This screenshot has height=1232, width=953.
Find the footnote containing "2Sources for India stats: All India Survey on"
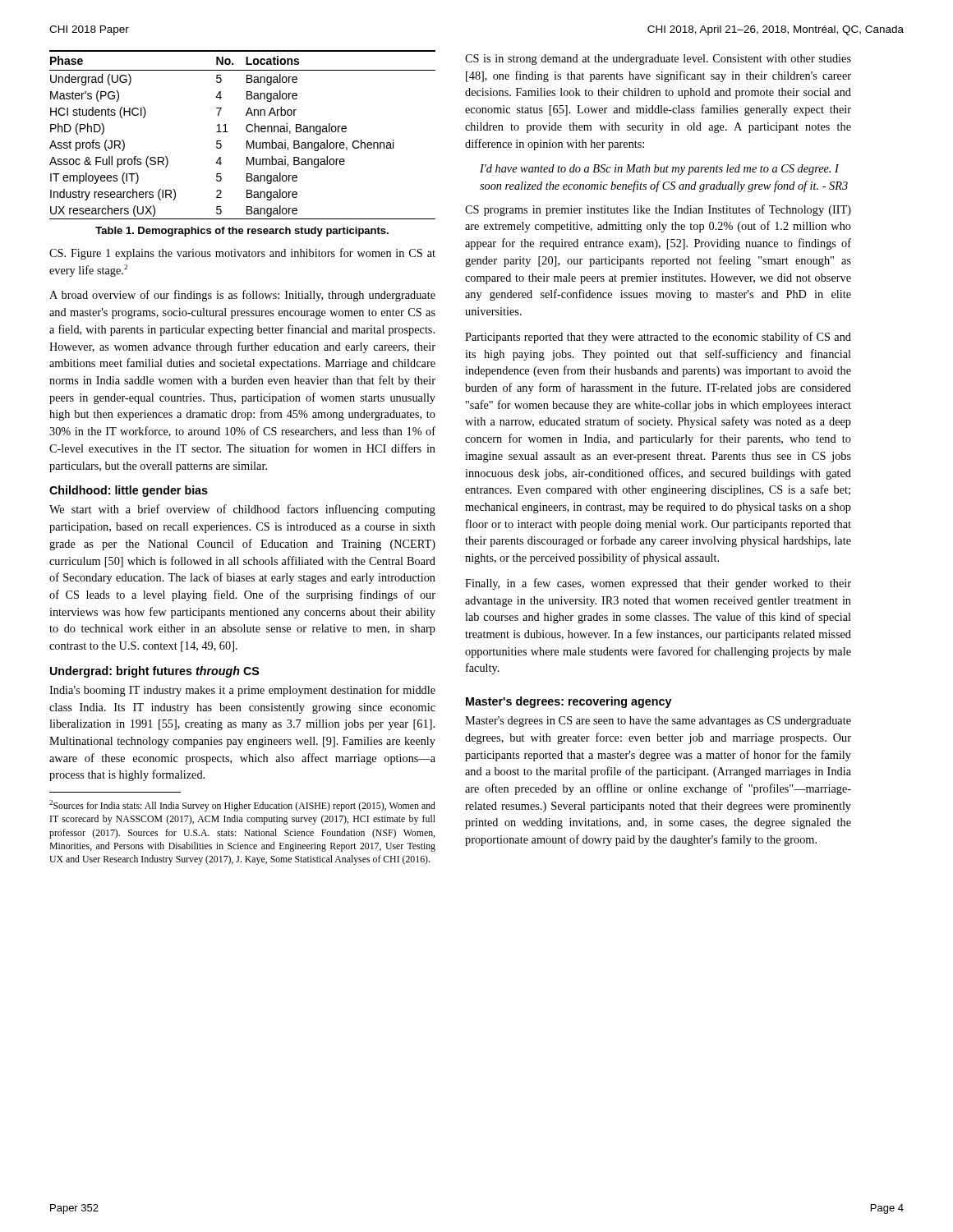pos(242,832)
